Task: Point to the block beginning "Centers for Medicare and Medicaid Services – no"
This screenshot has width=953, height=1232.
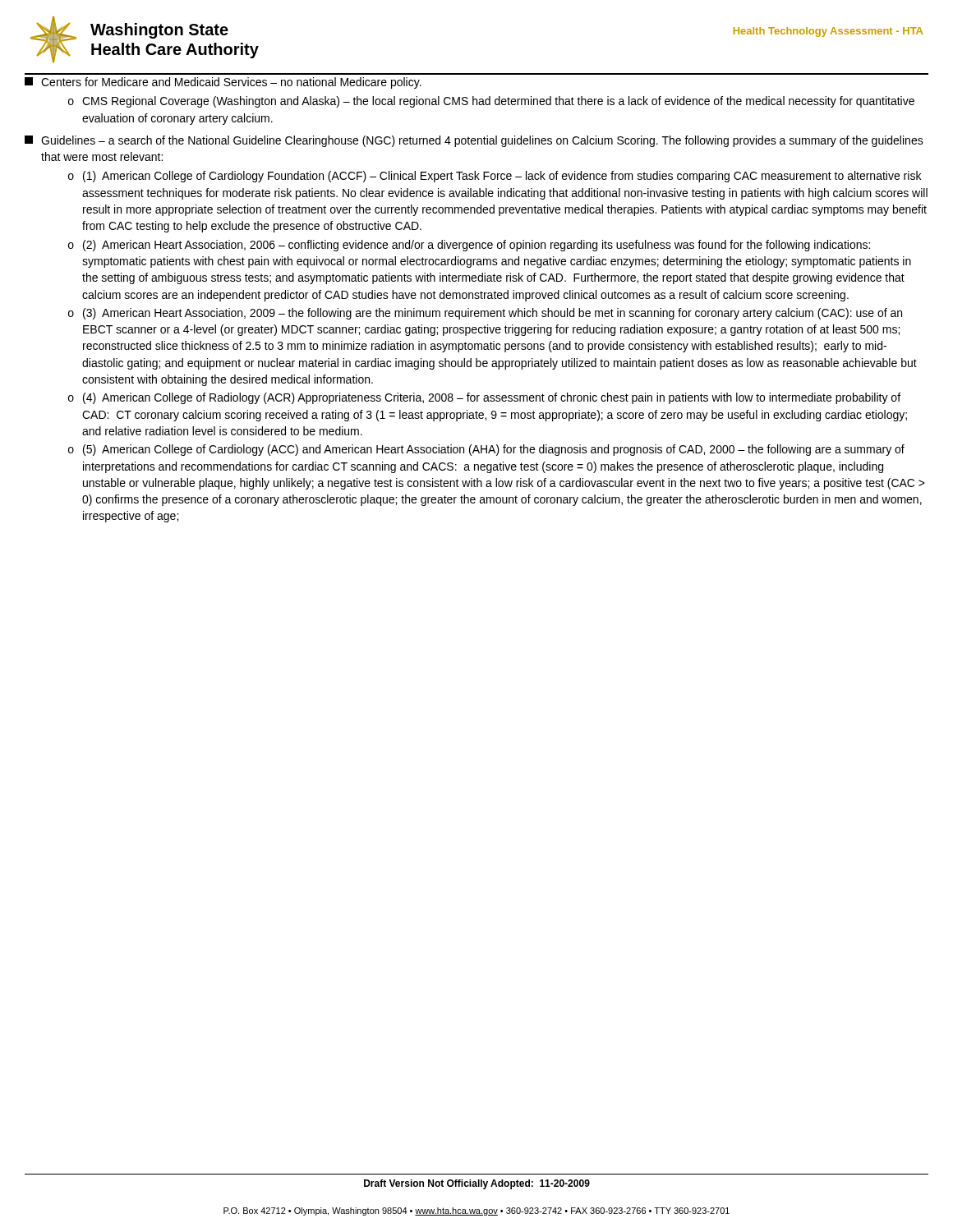Action: [476, 101]
